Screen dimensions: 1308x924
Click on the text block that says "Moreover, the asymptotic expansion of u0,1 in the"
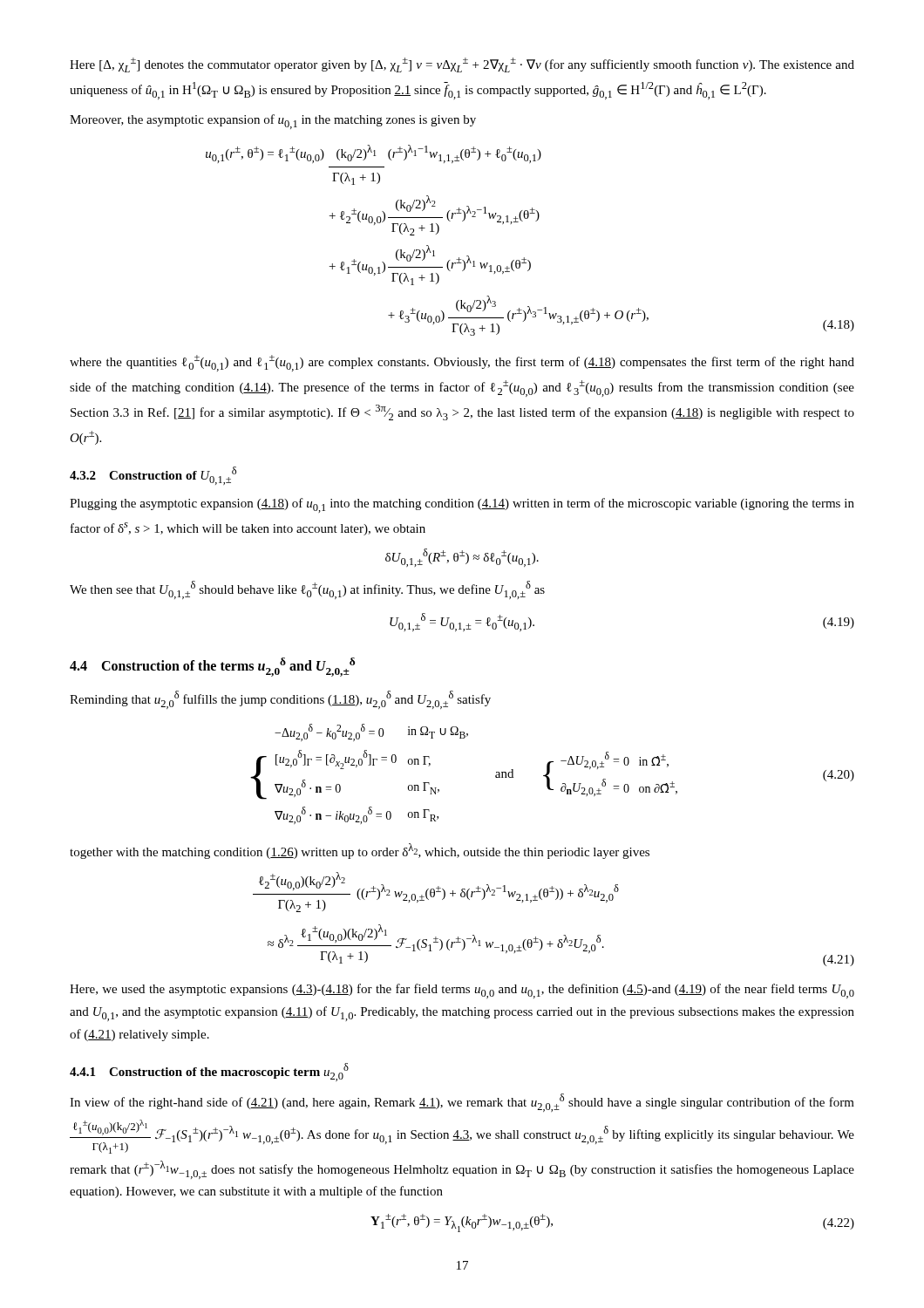click(273, 121)
